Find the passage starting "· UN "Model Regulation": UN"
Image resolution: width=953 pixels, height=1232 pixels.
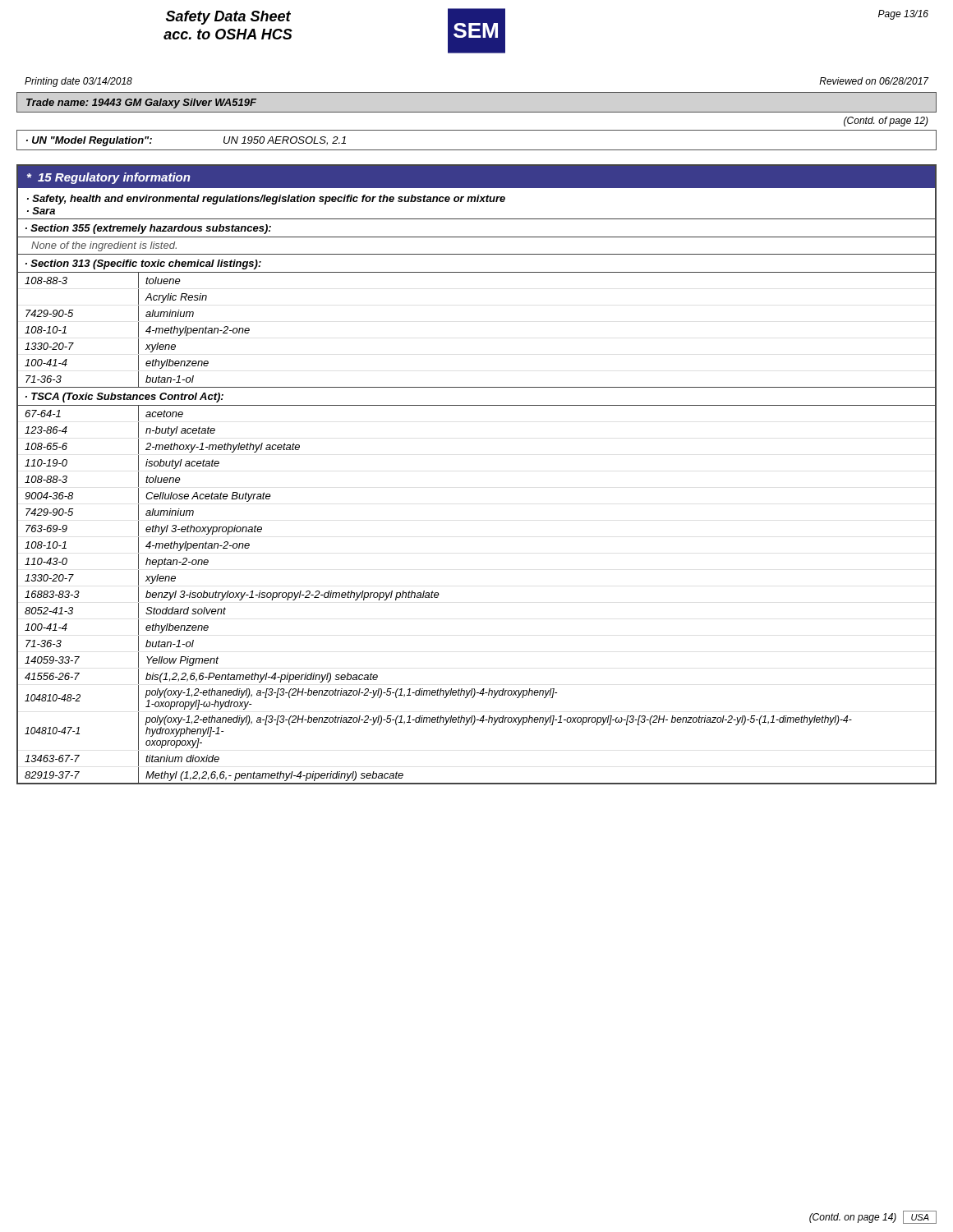click(186, 140)
